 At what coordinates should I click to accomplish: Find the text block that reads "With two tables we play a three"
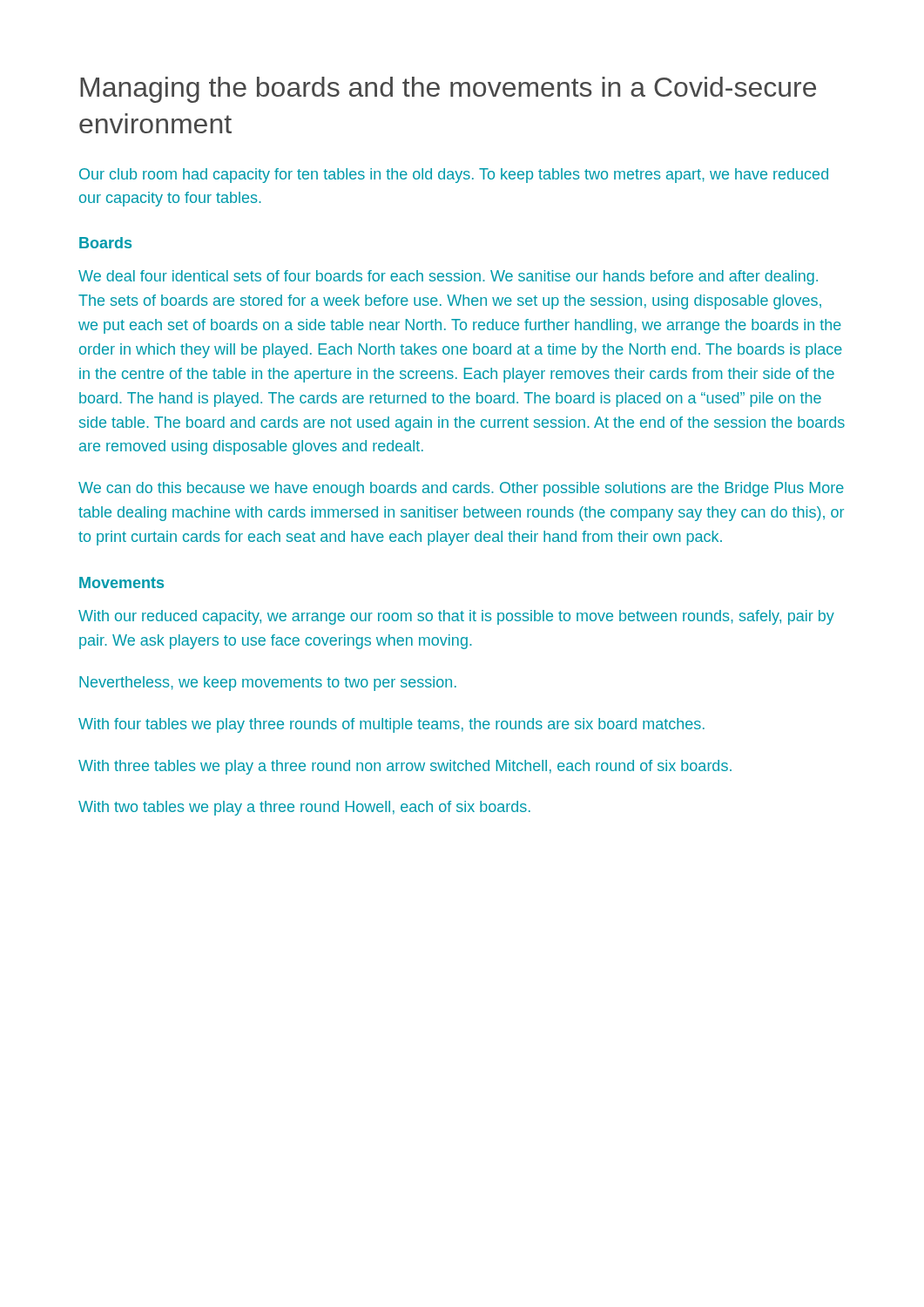462,808
